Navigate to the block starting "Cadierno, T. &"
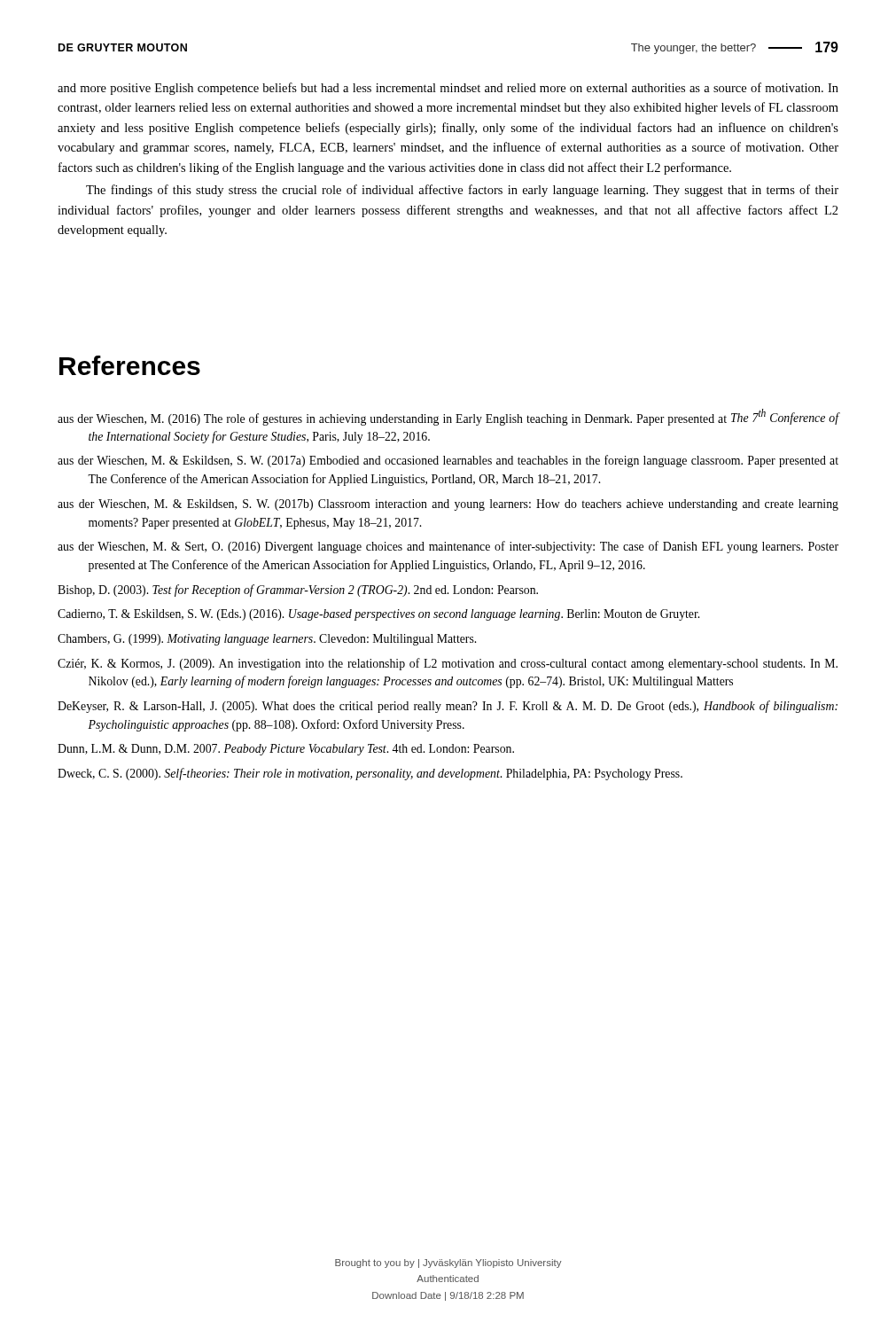Screen dimensions: 1330x896 379,614
